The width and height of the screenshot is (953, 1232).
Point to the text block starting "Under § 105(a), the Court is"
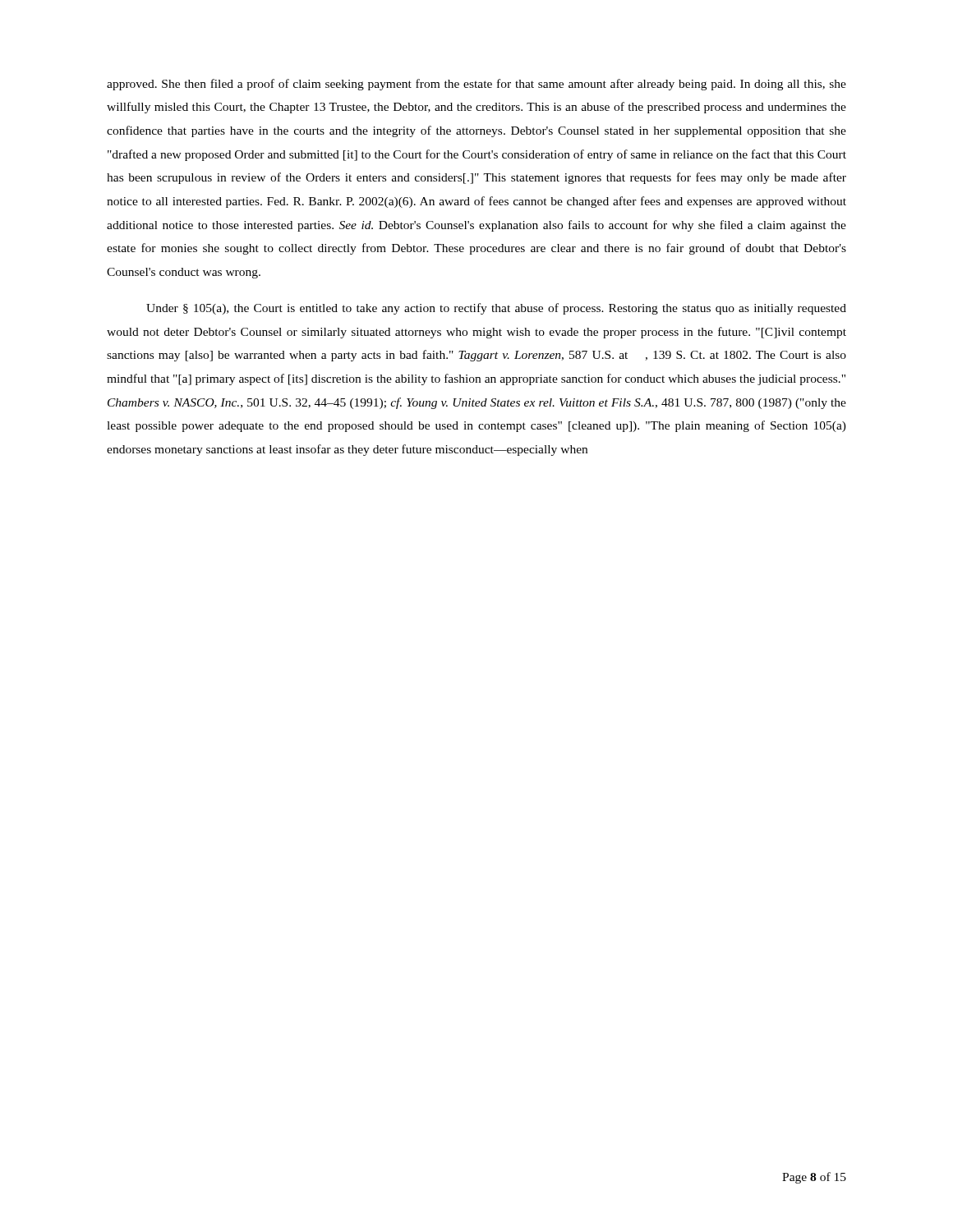click(476, 379)
